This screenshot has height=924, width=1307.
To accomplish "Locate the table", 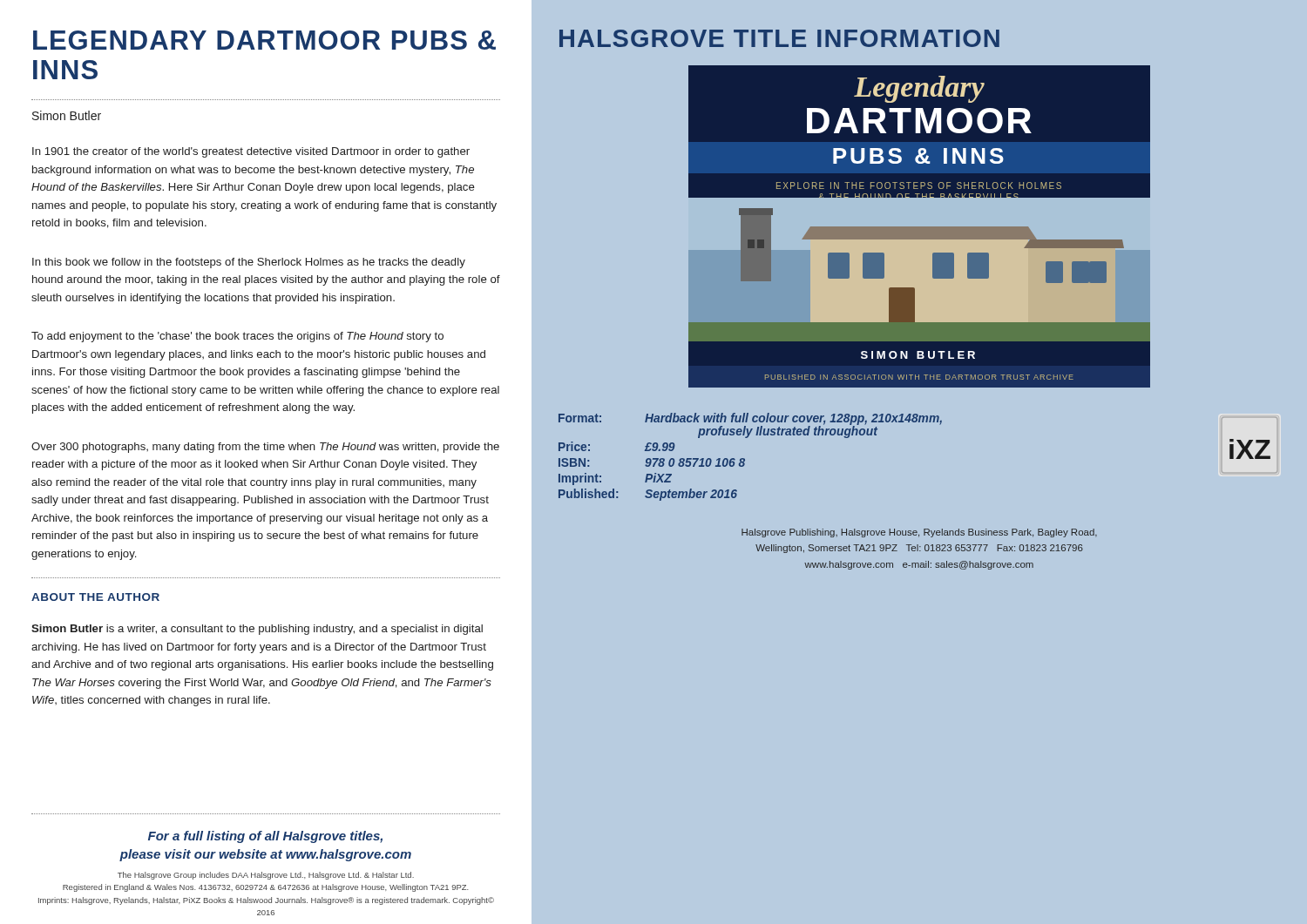I will coord(919,456).
